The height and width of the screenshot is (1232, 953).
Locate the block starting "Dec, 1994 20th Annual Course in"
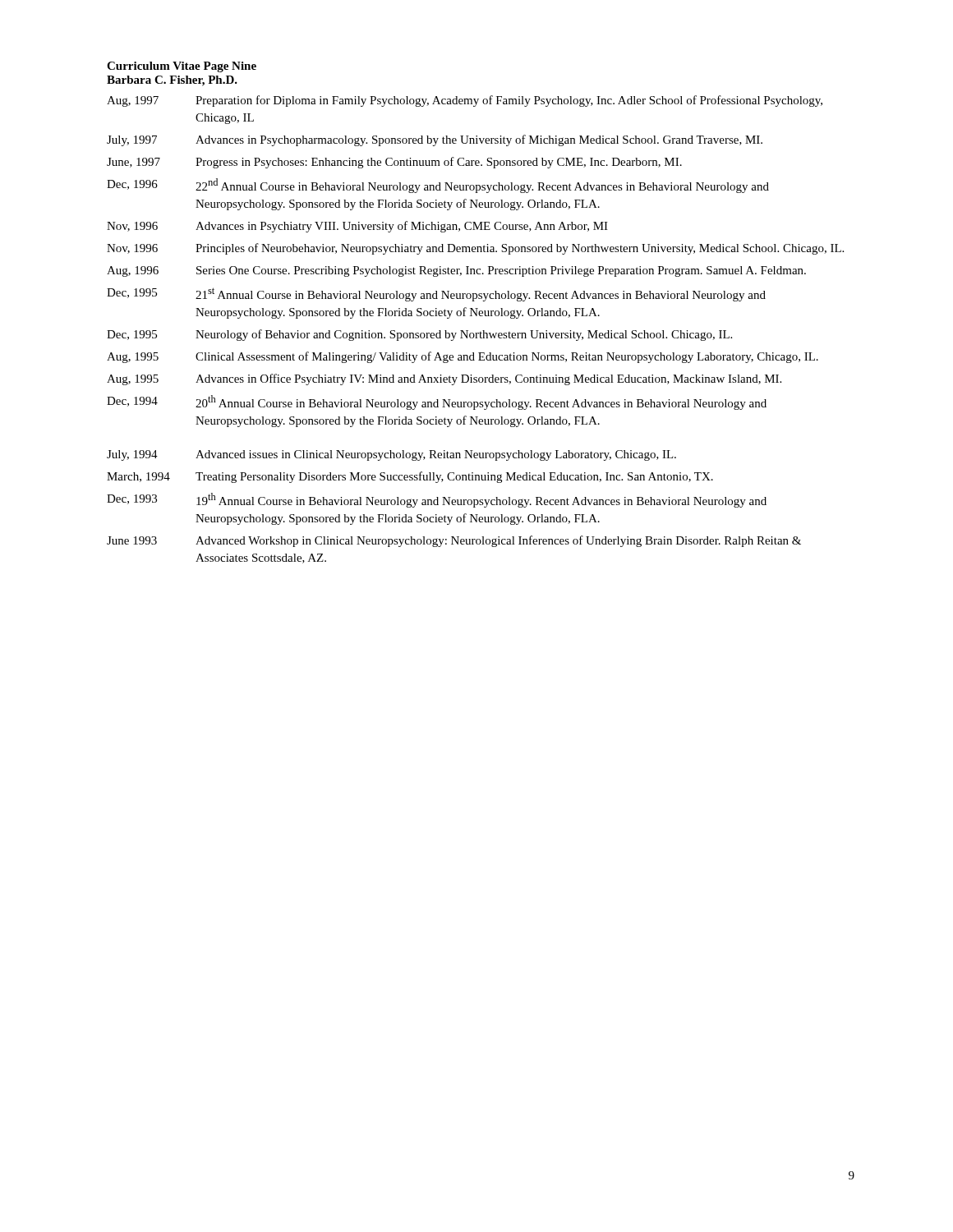coord(481,414)
